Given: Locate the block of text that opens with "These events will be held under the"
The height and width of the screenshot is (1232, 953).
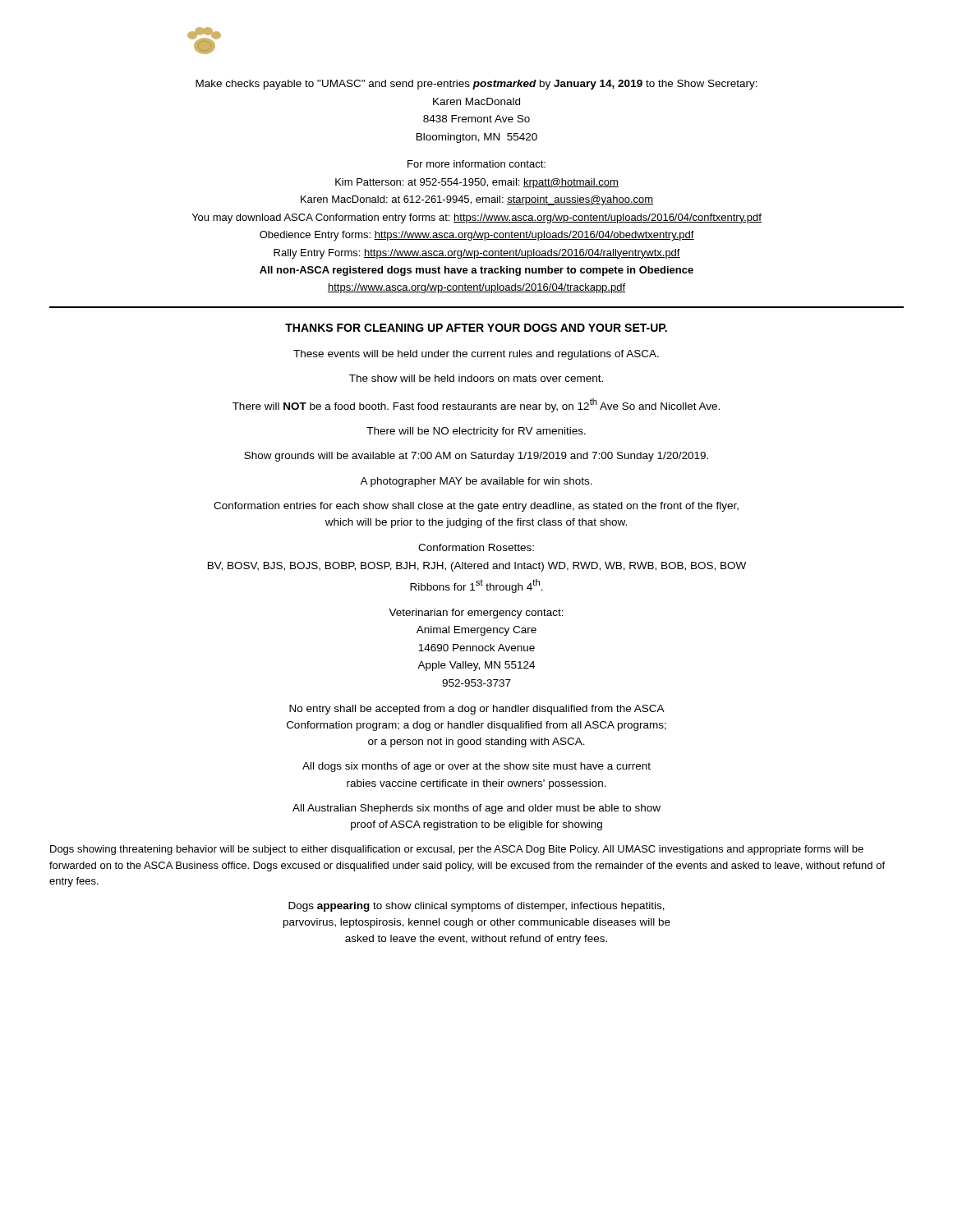Looking at the screenshot, I should pos(476,353).
